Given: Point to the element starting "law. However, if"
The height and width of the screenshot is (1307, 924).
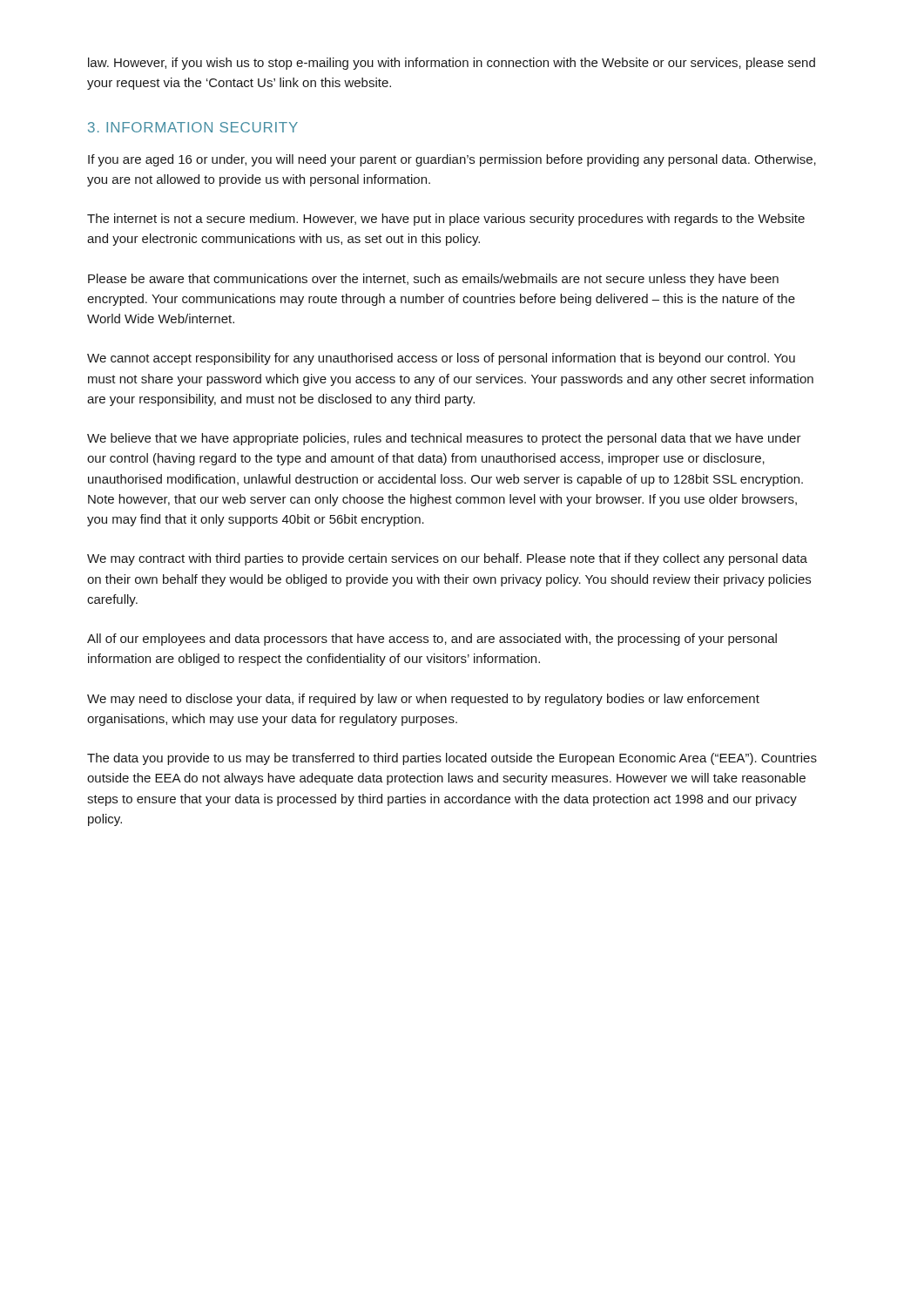Looking at the screenshot, I should coord(452,72).
